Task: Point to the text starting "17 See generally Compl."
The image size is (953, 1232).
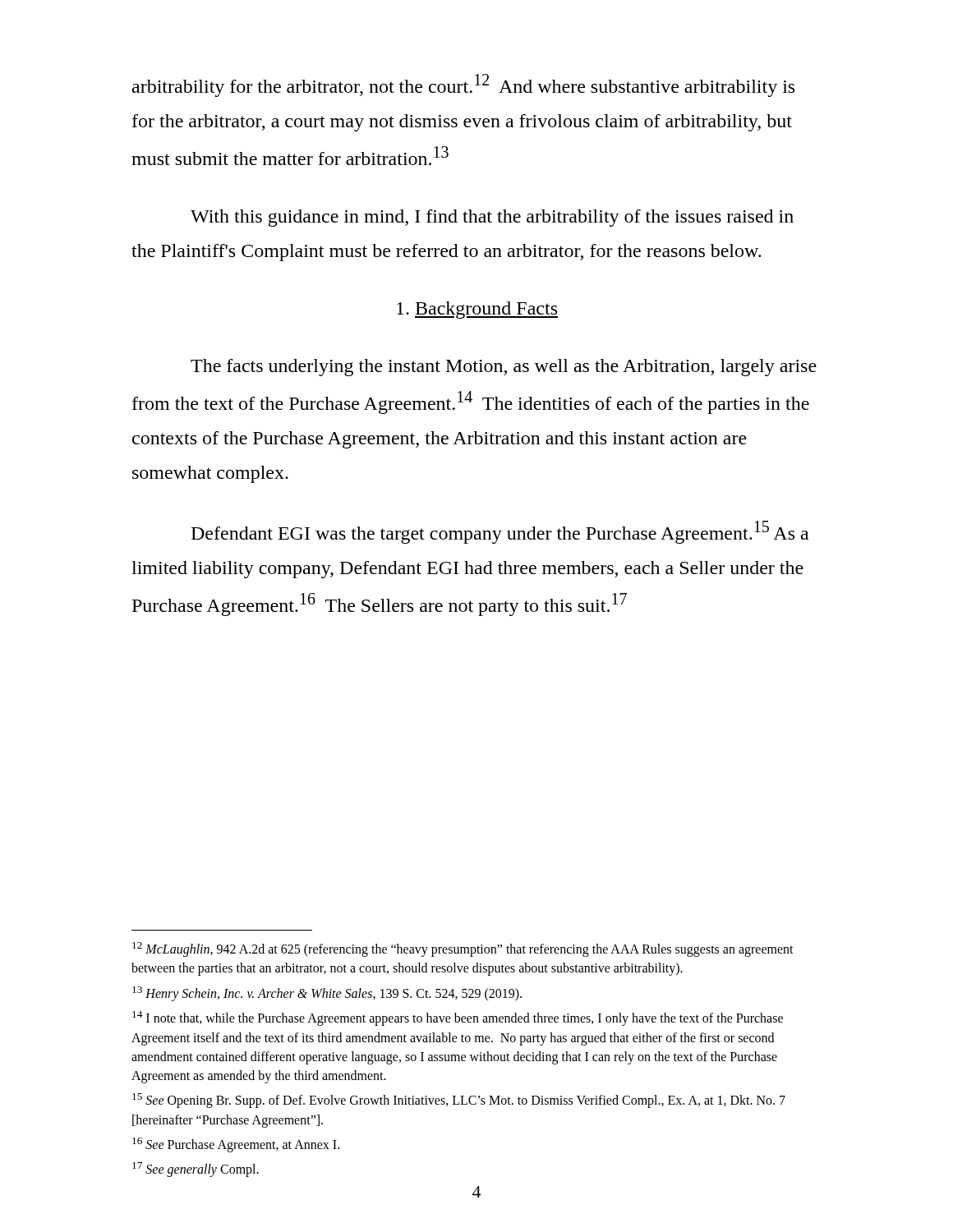Action: coord(195,1168)
